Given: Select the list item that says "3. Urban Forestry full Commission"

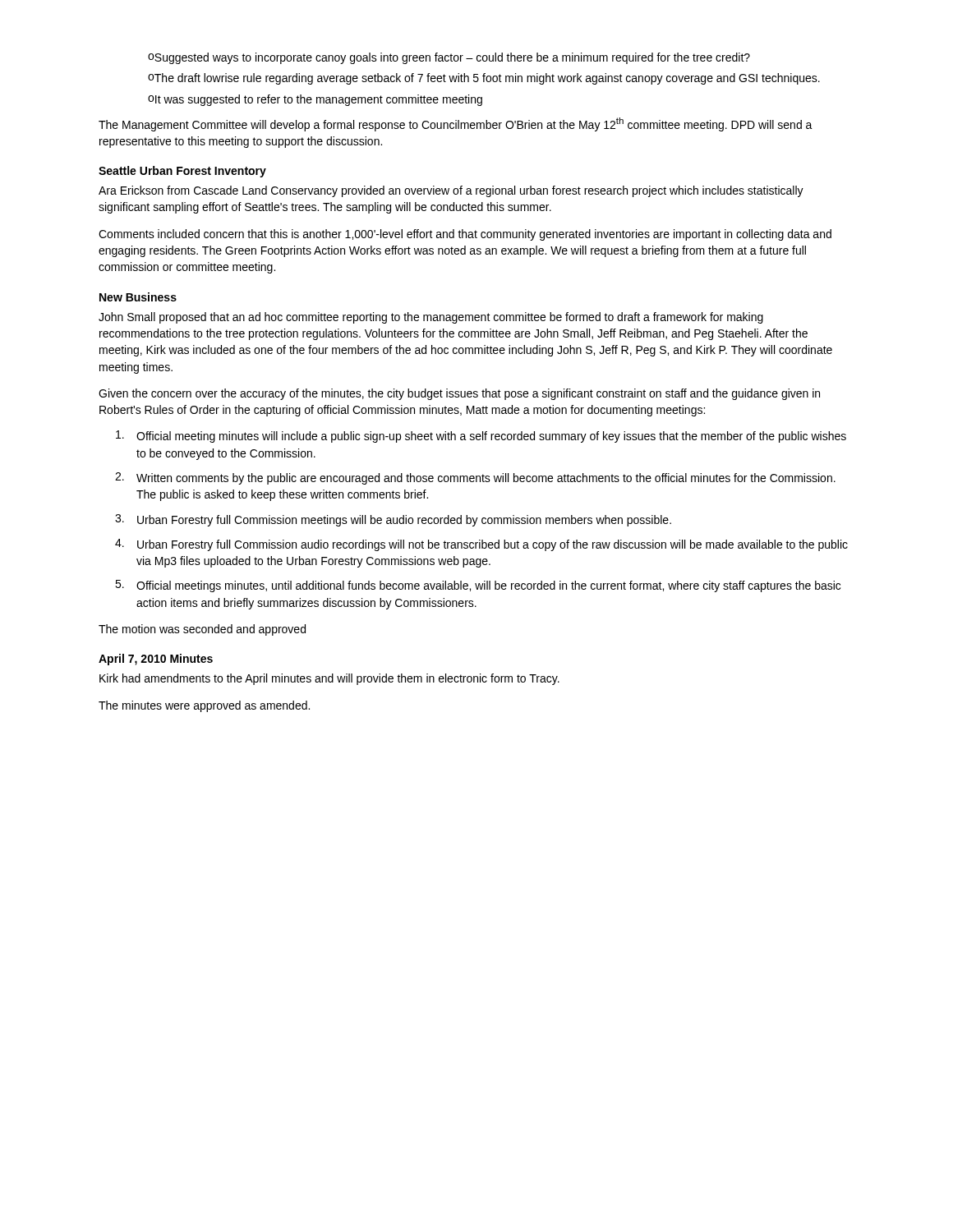Looking at the screenshot, I should click(x=394, y=520).
